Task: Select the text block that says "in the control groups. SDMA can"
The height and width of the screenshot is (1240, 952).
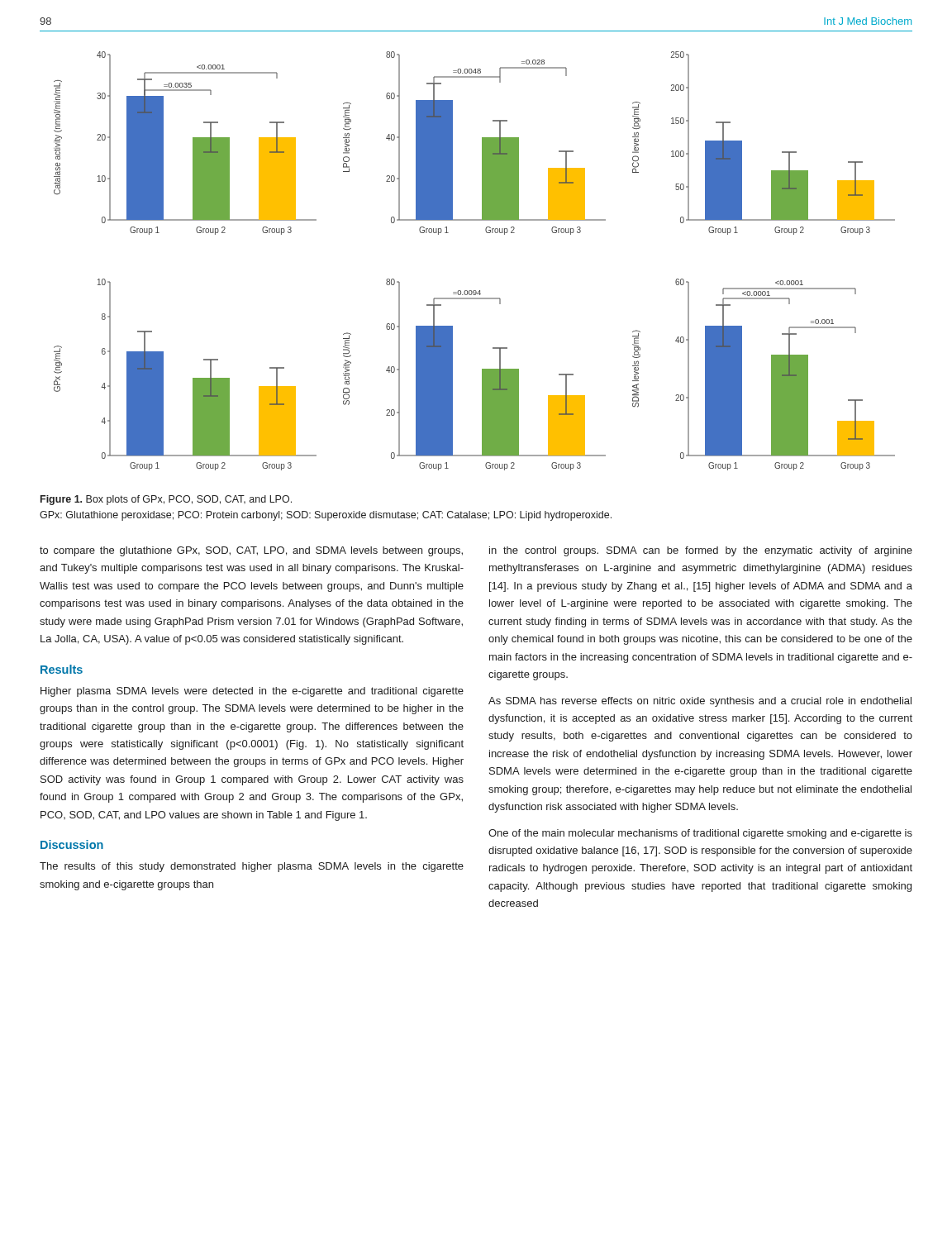Action: click(700, 612)
